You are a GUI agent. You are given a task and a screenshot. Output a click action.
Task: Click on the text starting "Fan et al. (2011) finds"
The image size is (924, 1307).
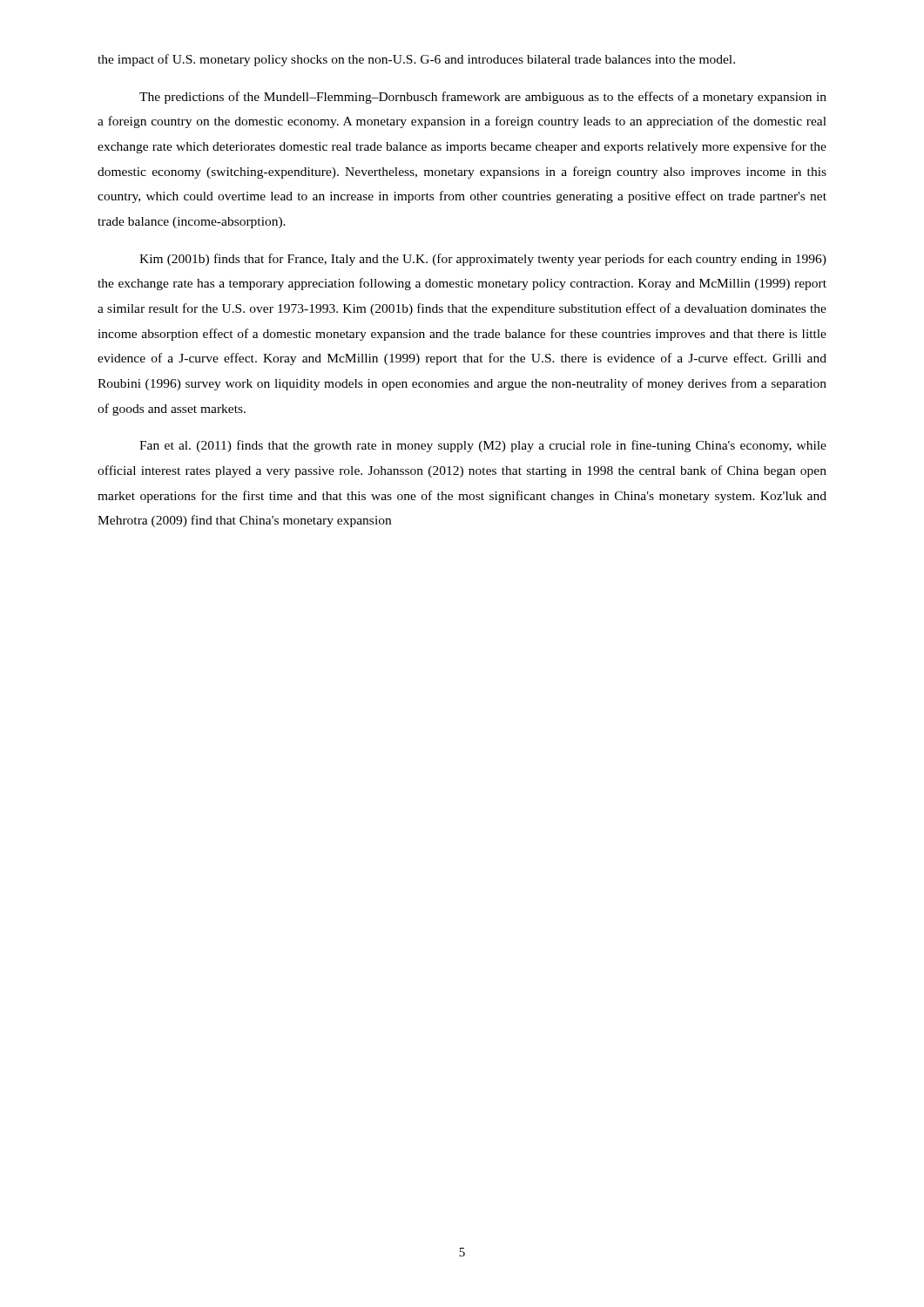coord(462,483)
